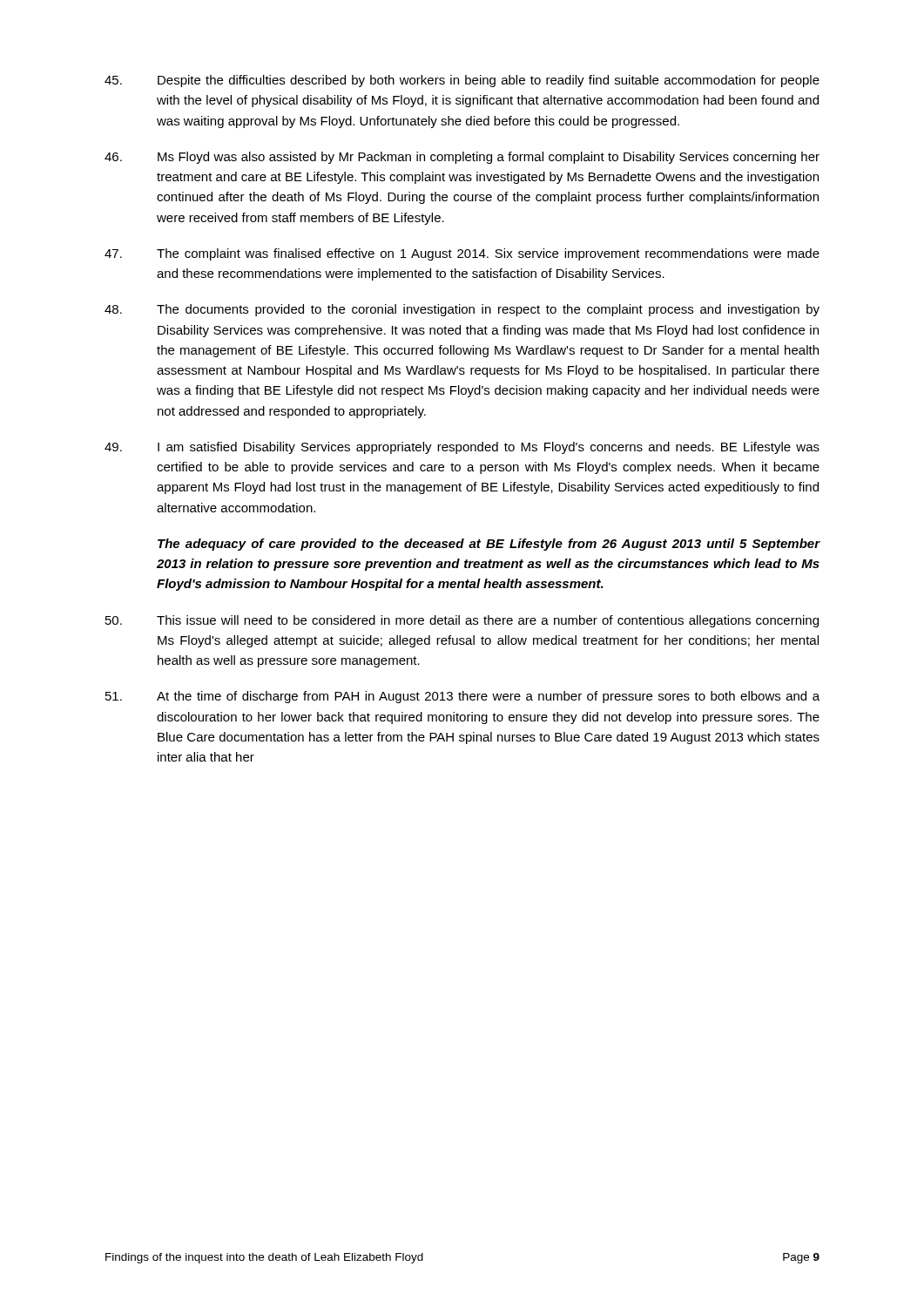
Task: Locate the list item containing "46. Ms Floyd"
Action: click(462, 187)
